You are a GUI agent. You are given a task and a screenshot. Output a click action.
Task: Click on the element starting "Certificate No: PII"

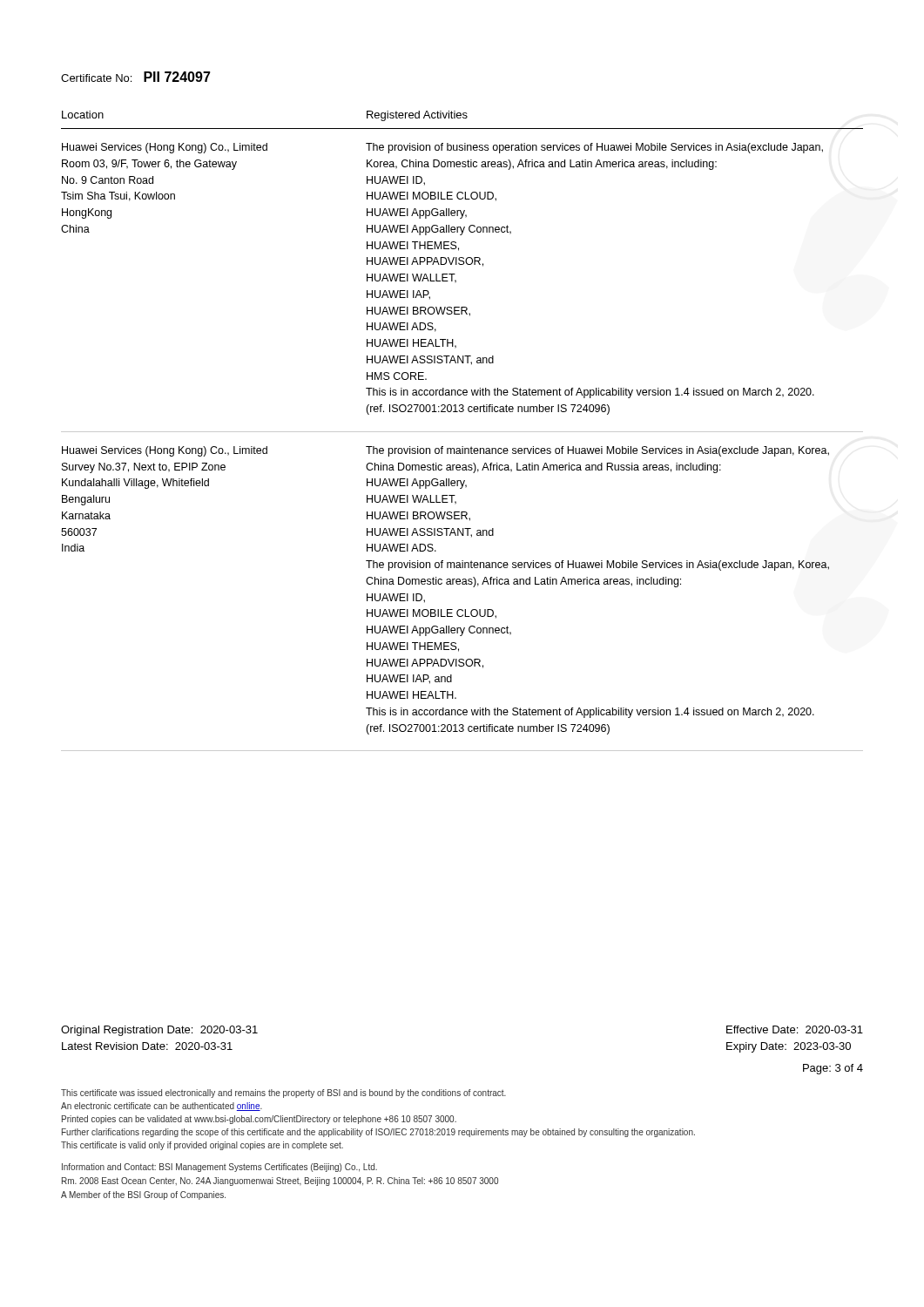coord(136,78)
